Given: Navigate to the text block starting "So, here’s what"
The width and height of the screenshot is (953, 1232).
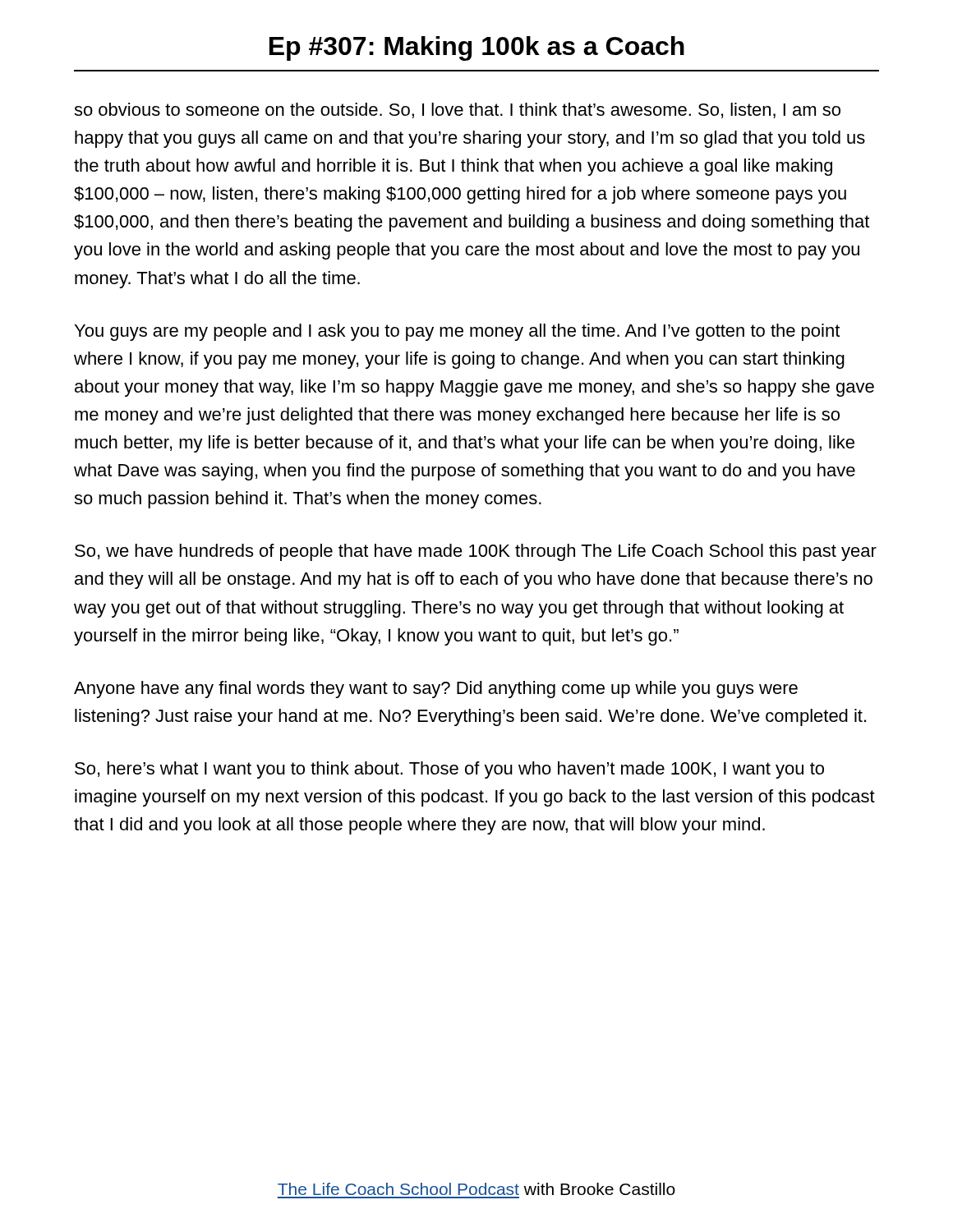Looking at the screenshot, I should click(474, 796).
